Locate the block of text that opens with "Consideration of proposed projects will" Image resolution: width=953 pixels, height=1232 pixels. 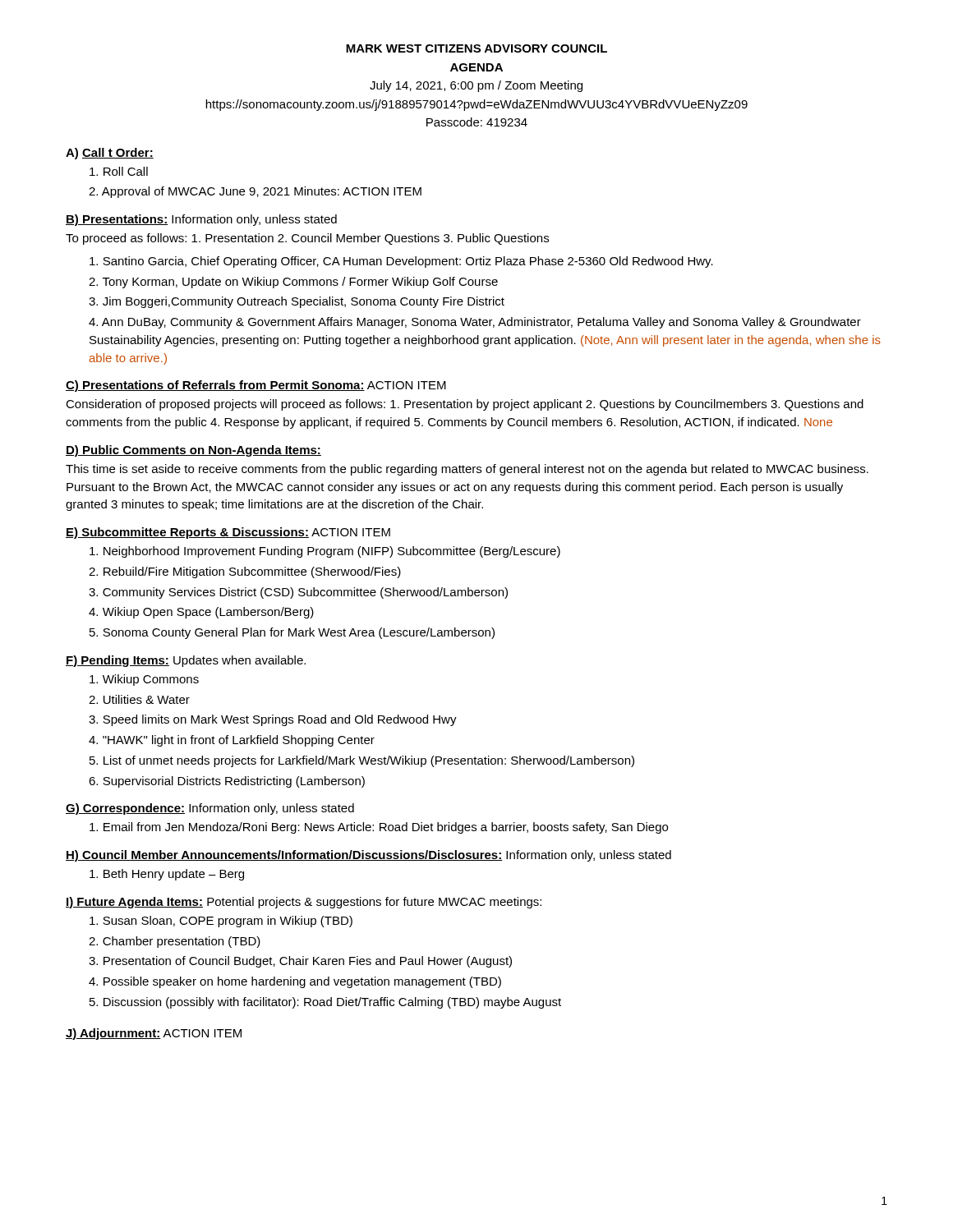tap(465, 413)
